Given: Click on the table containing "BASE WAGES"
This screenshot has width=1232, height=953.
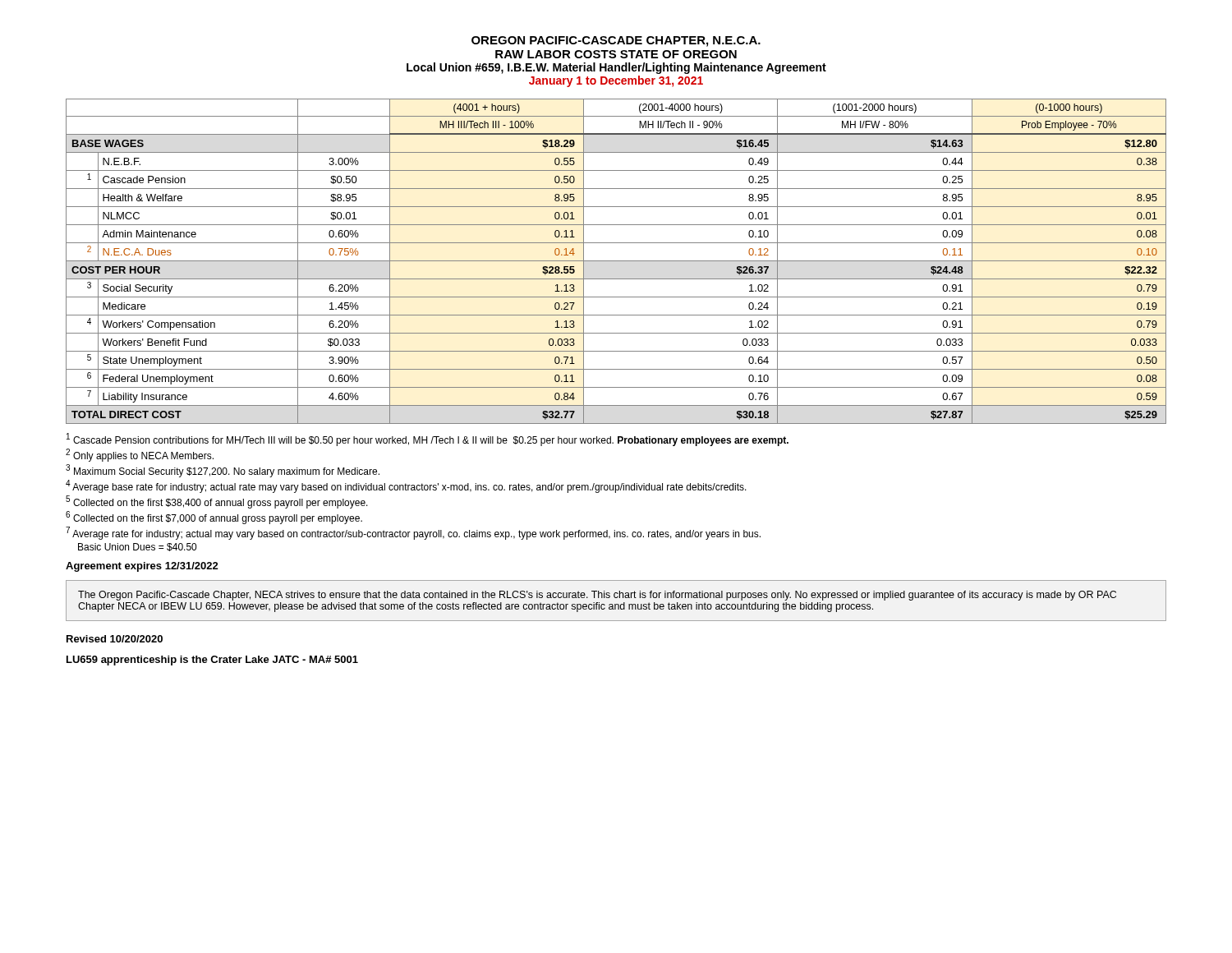Looking at the screenshot, I should pos(616,261).
